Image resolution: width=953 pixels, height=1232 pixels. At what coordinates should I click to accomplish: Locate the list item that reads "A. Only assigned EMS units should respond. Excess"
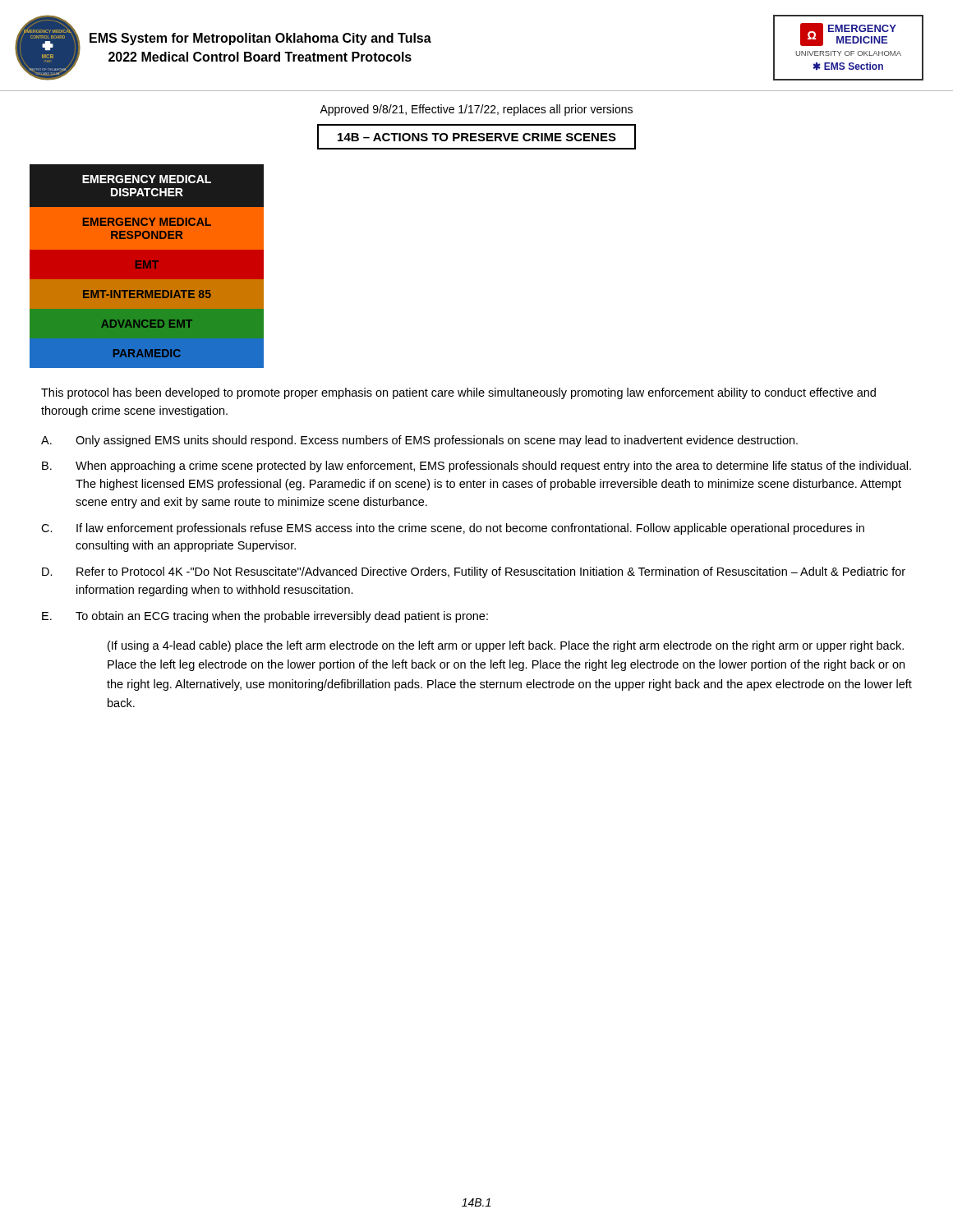tap(476, 441)
